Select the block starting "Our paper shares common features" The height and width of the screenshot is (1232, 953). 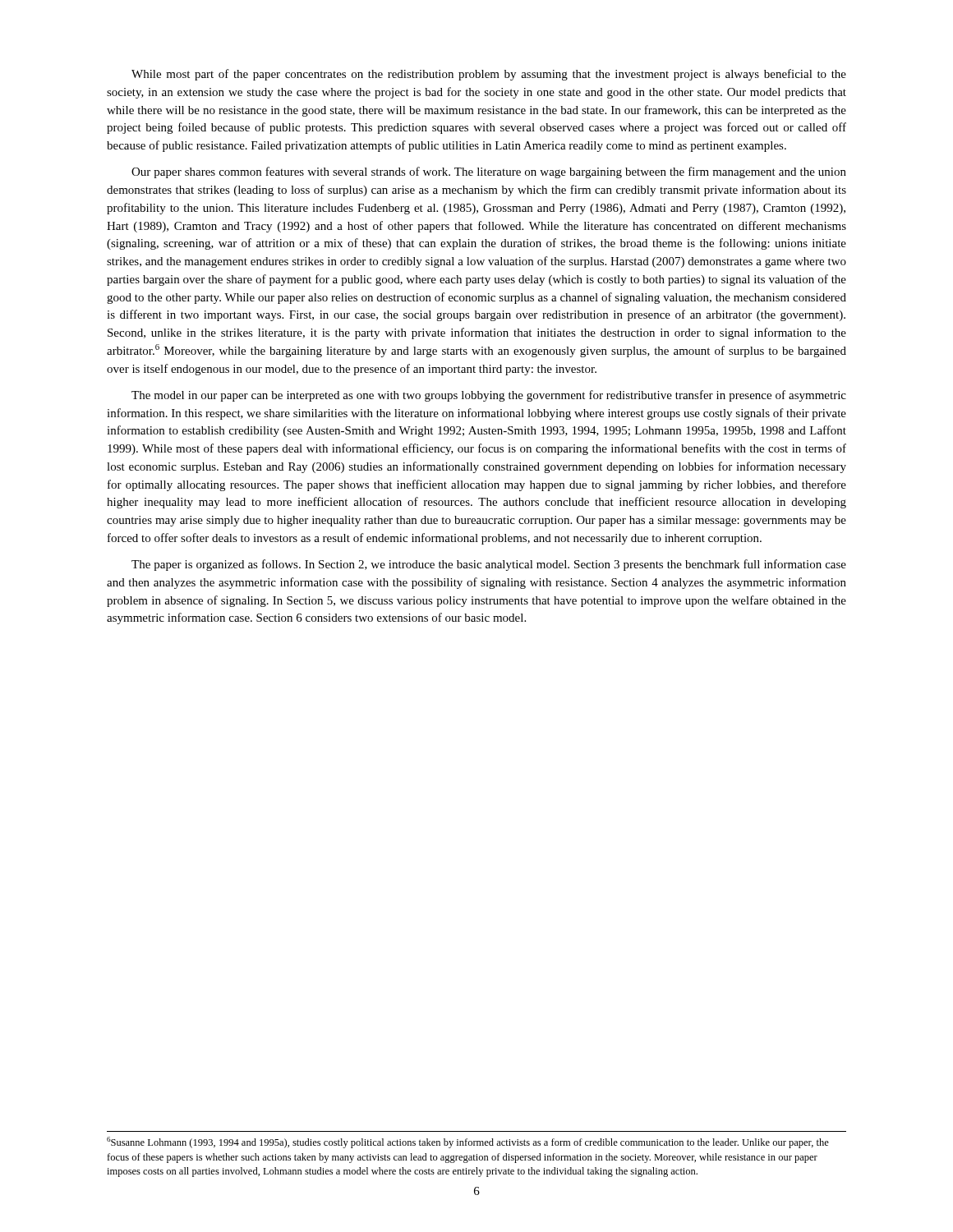click(476, 270)
